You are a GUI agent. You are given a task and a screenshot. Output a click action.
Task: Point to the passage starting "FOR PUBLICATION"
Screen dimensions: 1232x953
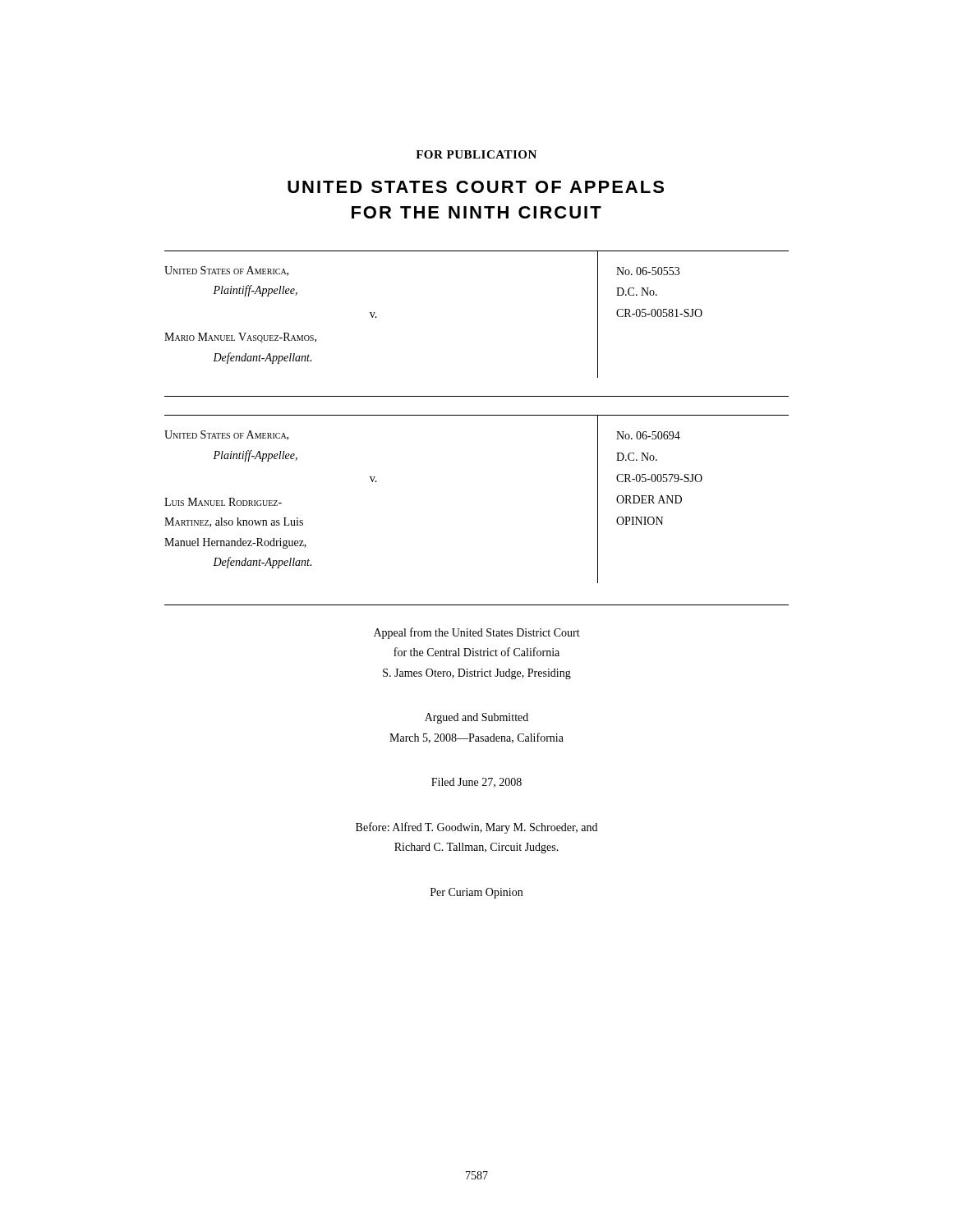point(476,154)
